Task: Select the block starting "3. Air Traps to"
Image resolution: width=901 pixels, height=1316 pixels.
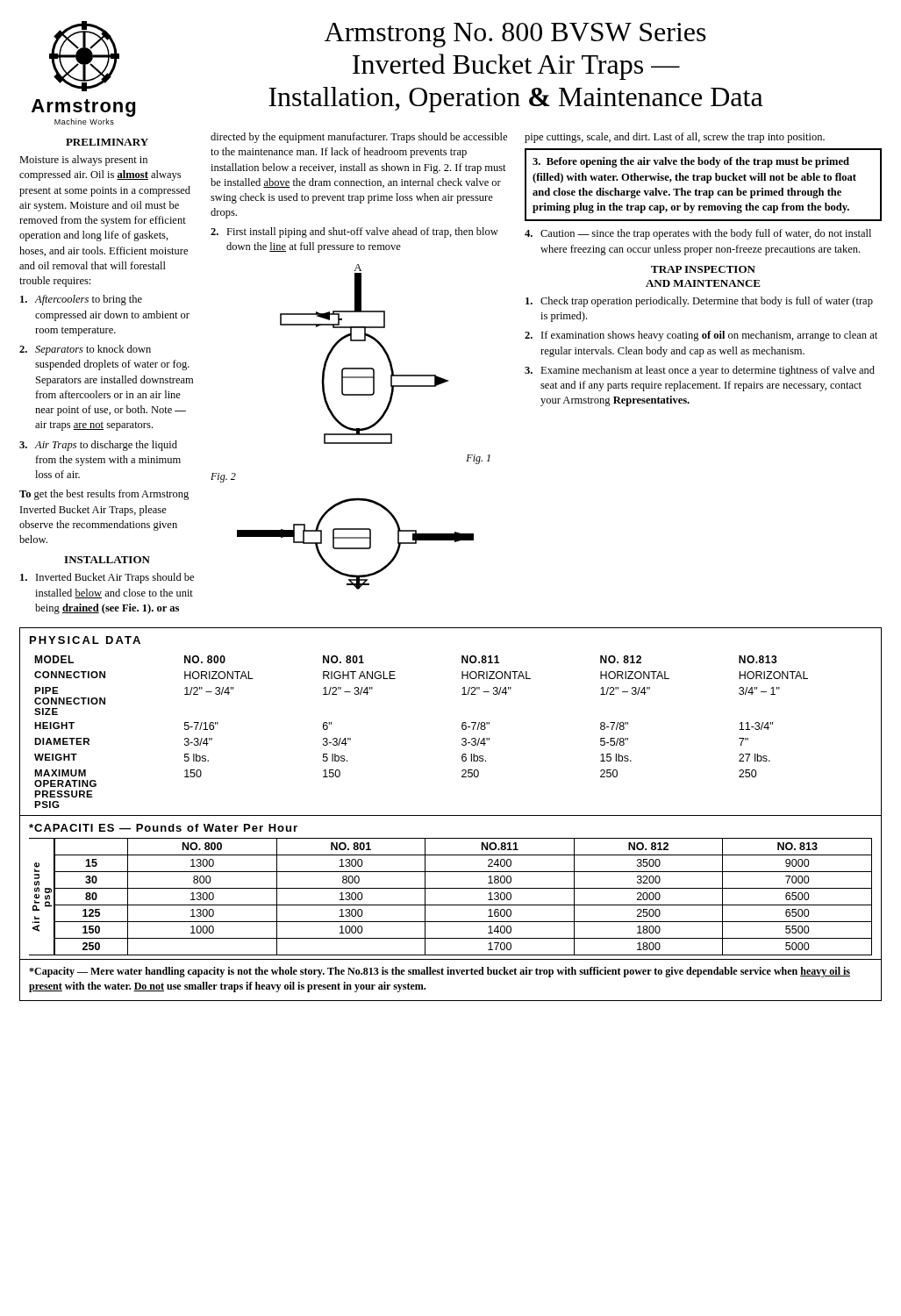Action: click(x=107, y=460)
